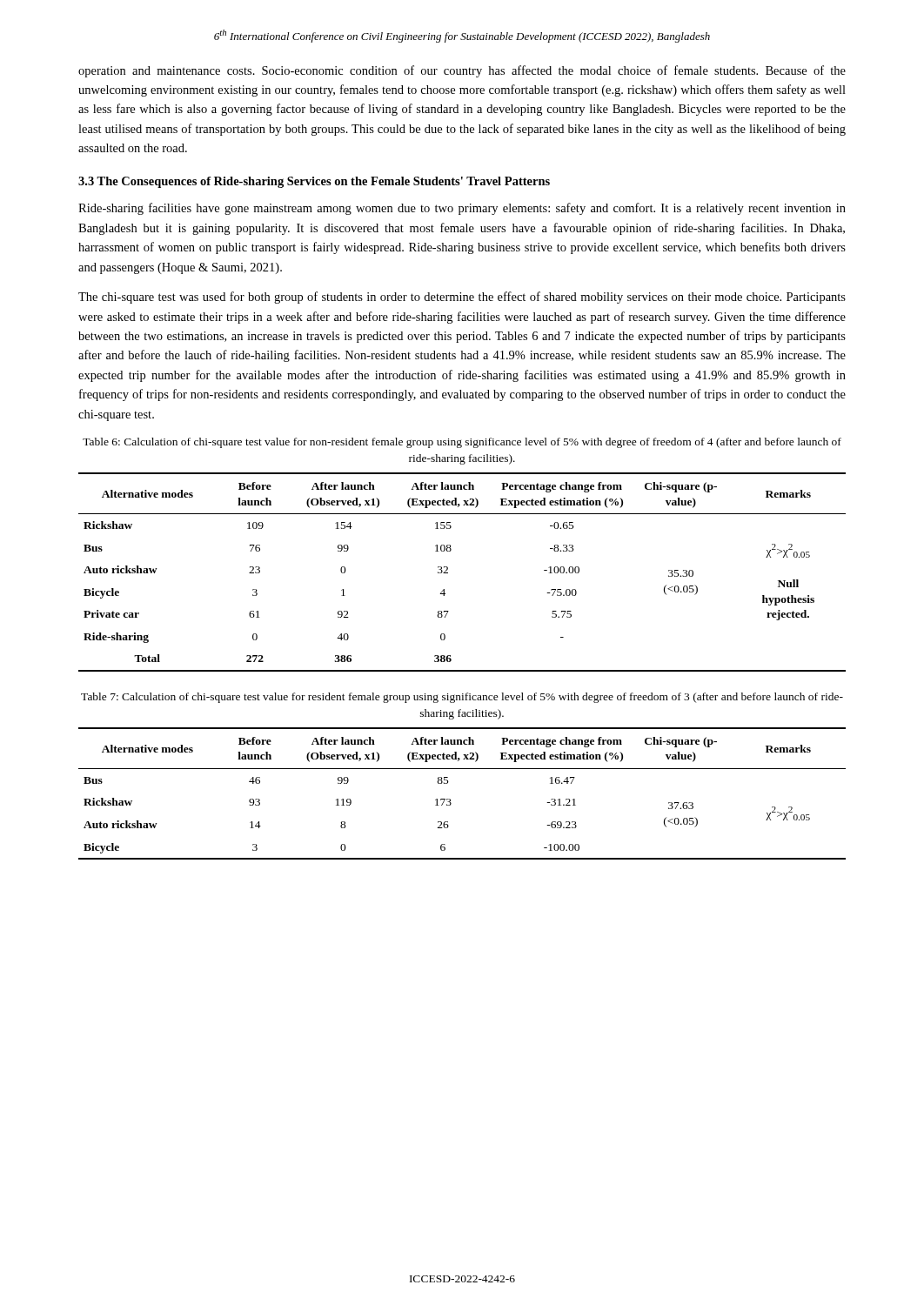
Task: Locate the caption containing "Table 6: Calculation of chi-square test value for"
Action: coord(462,450)
